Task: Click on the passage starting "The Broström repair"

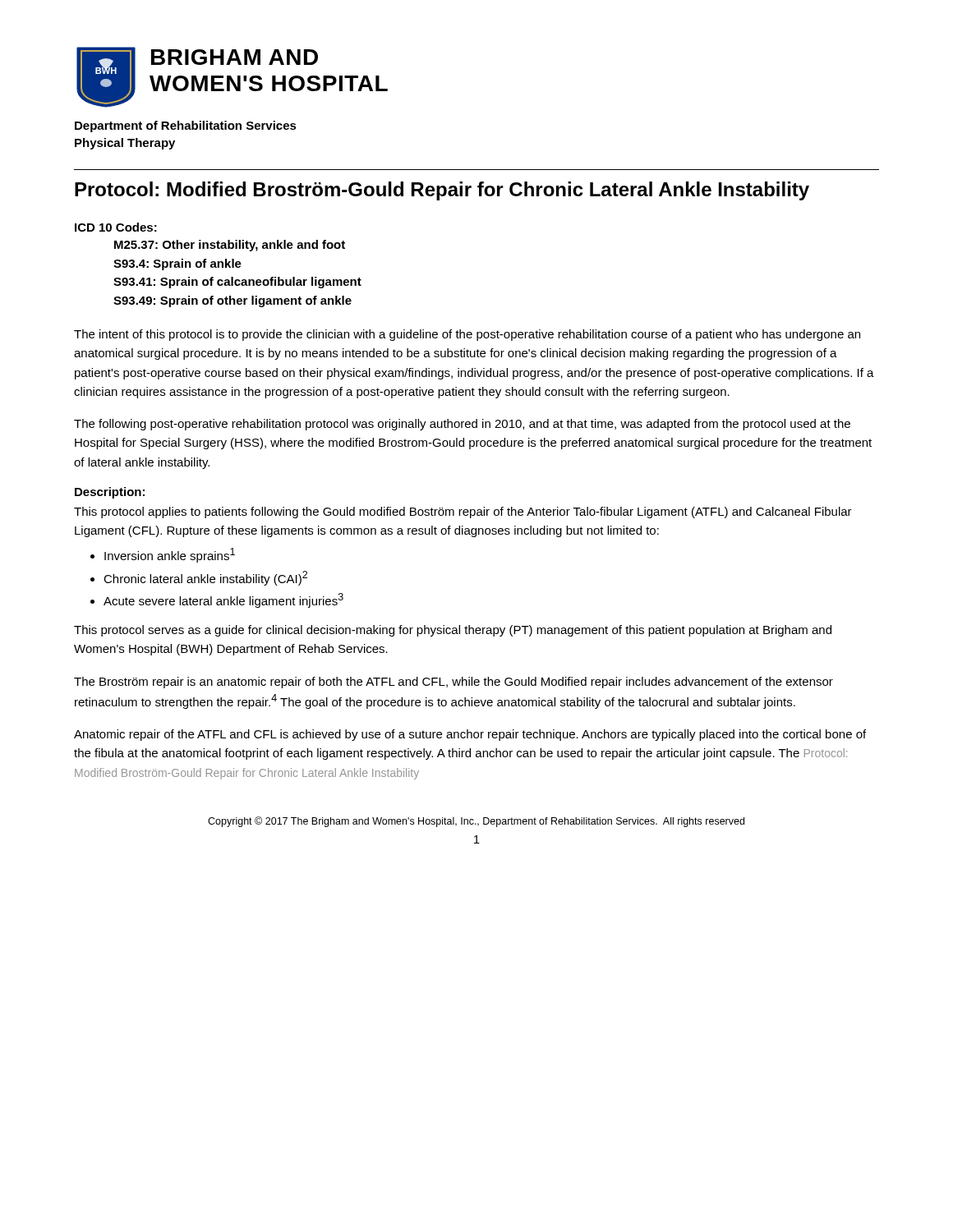Action: pos(476,692)
